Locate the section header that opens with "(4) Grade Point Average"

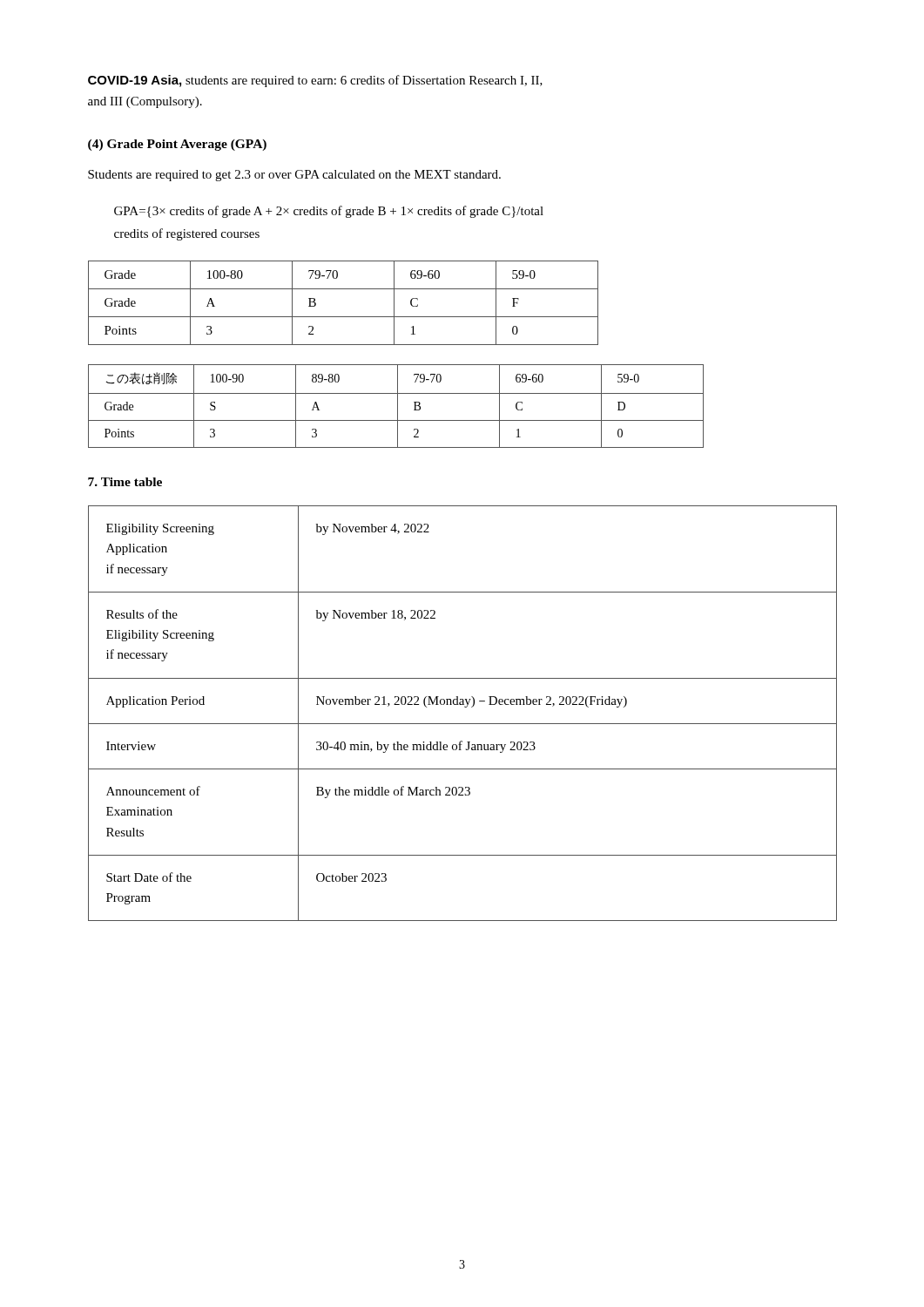click(x=177, y=143)
